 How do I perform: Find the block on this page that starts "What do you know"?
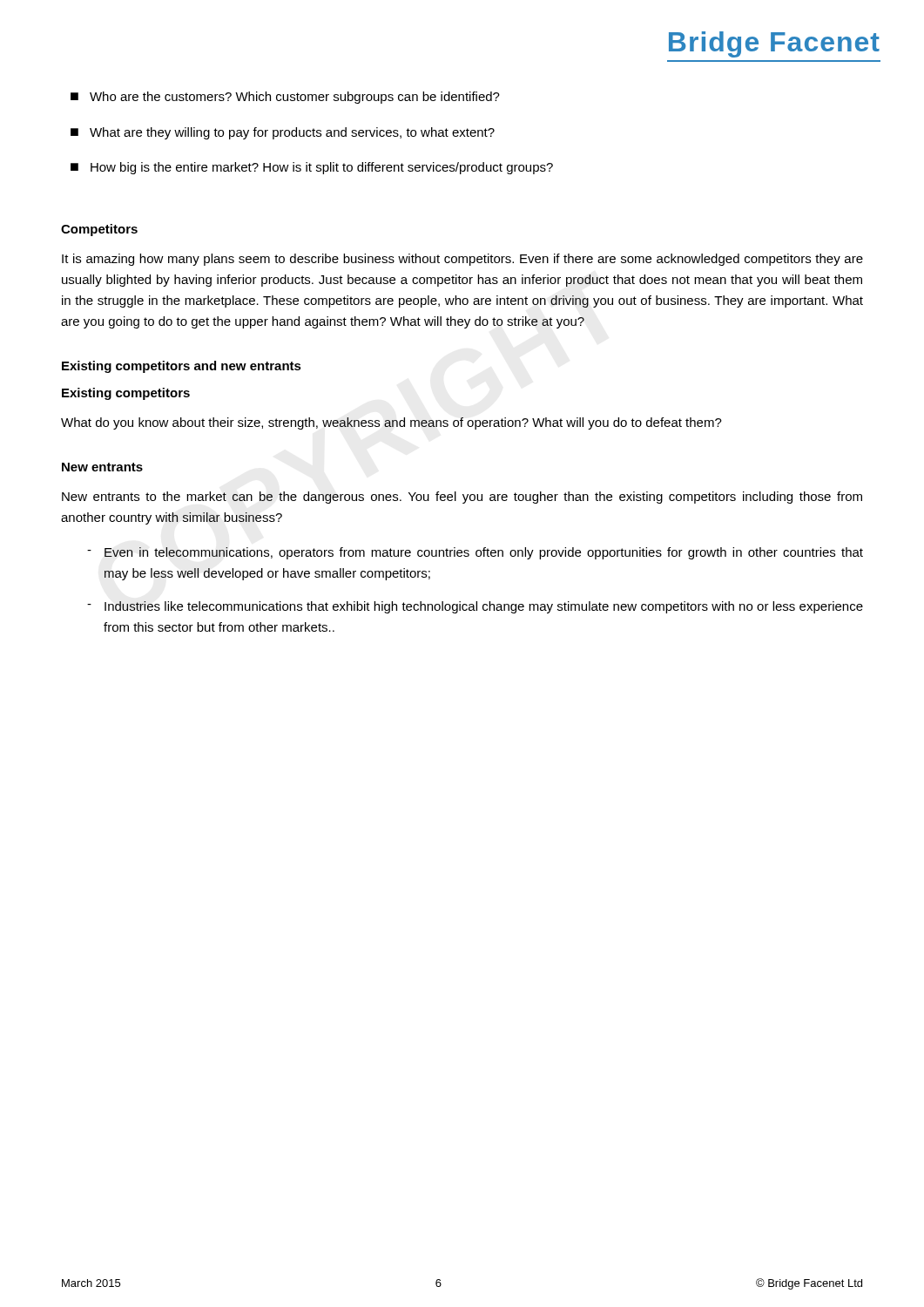coord(391,422)
